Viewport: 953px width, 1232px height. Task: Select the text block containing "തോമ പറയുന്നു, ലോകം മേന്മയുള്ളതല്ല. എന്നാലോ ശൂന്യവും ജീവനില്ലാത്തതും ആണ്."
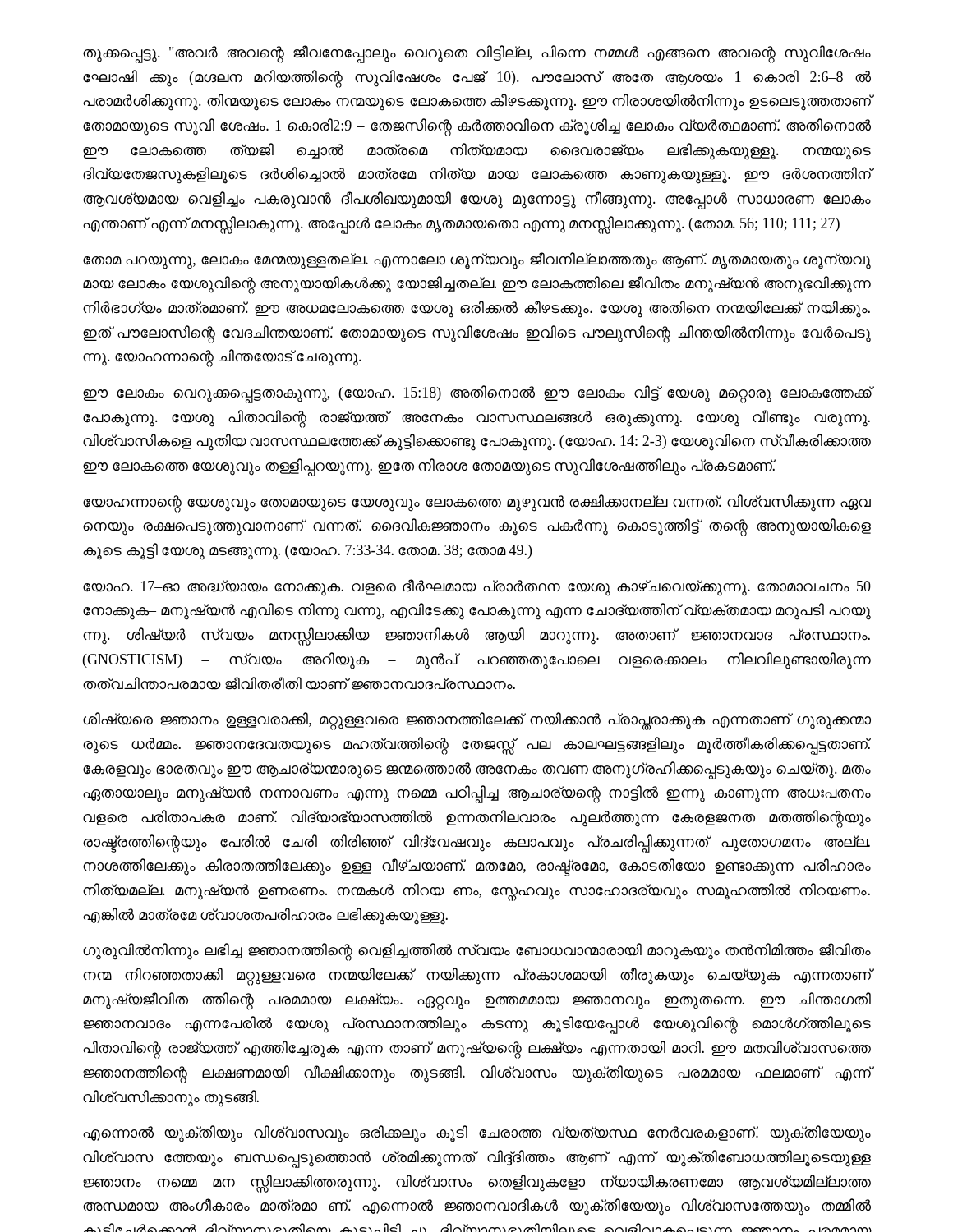[x=476, y=308]
